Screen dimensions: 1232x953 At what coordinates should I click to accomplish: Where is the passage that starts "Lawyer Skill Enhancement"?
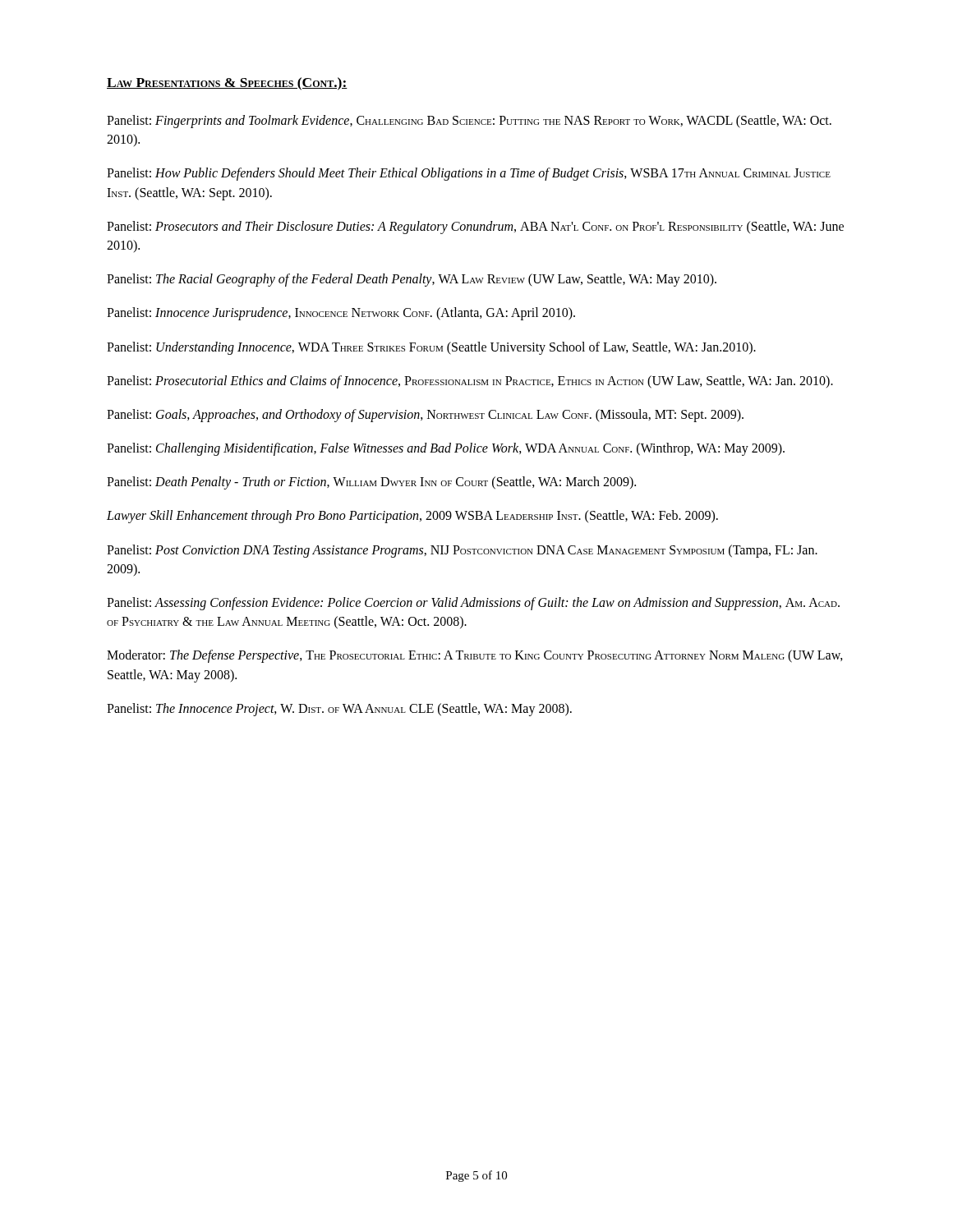pyautogui.click(x=413, y=516)
